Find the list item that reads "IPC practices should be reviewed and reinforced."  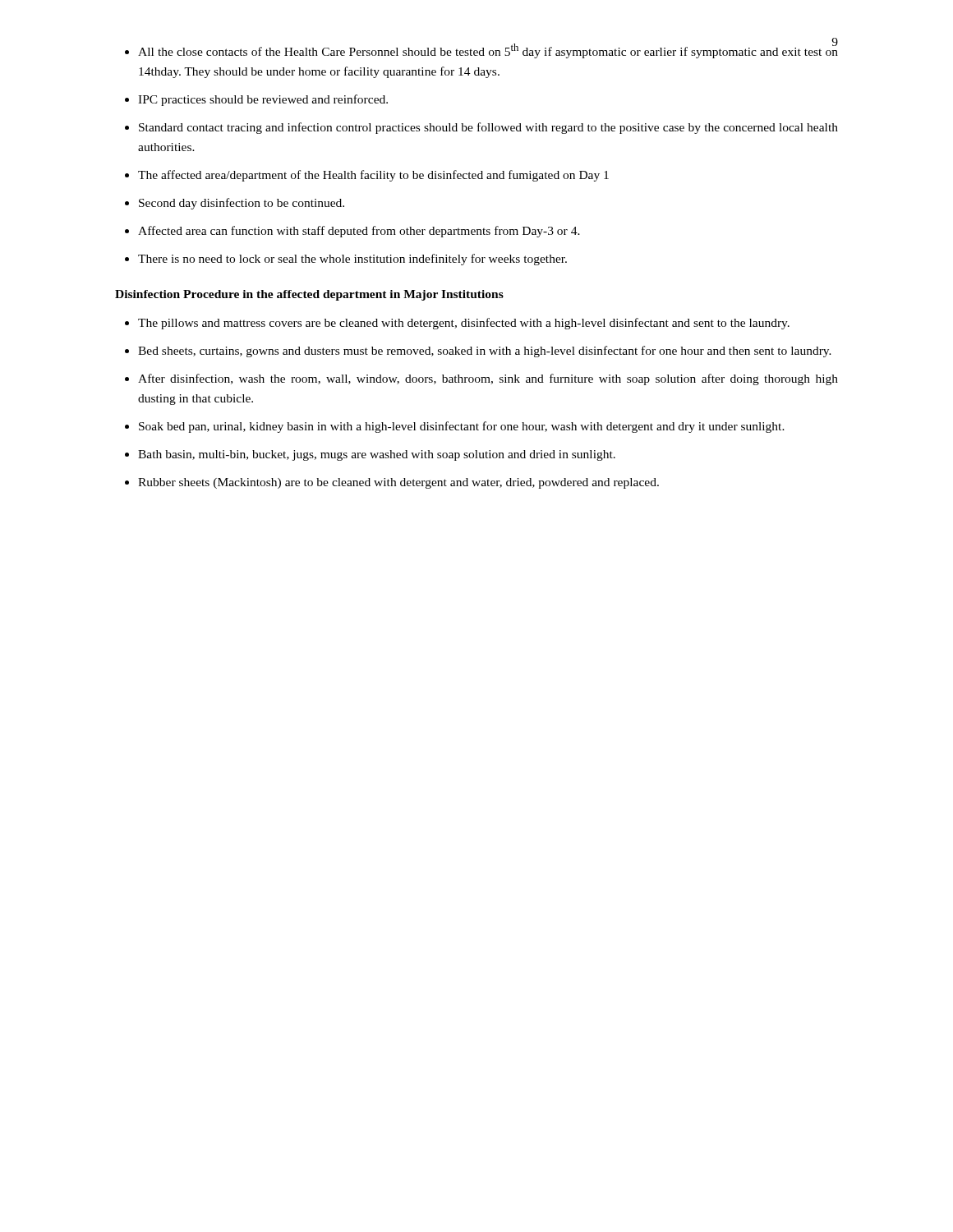coord(263,100)
